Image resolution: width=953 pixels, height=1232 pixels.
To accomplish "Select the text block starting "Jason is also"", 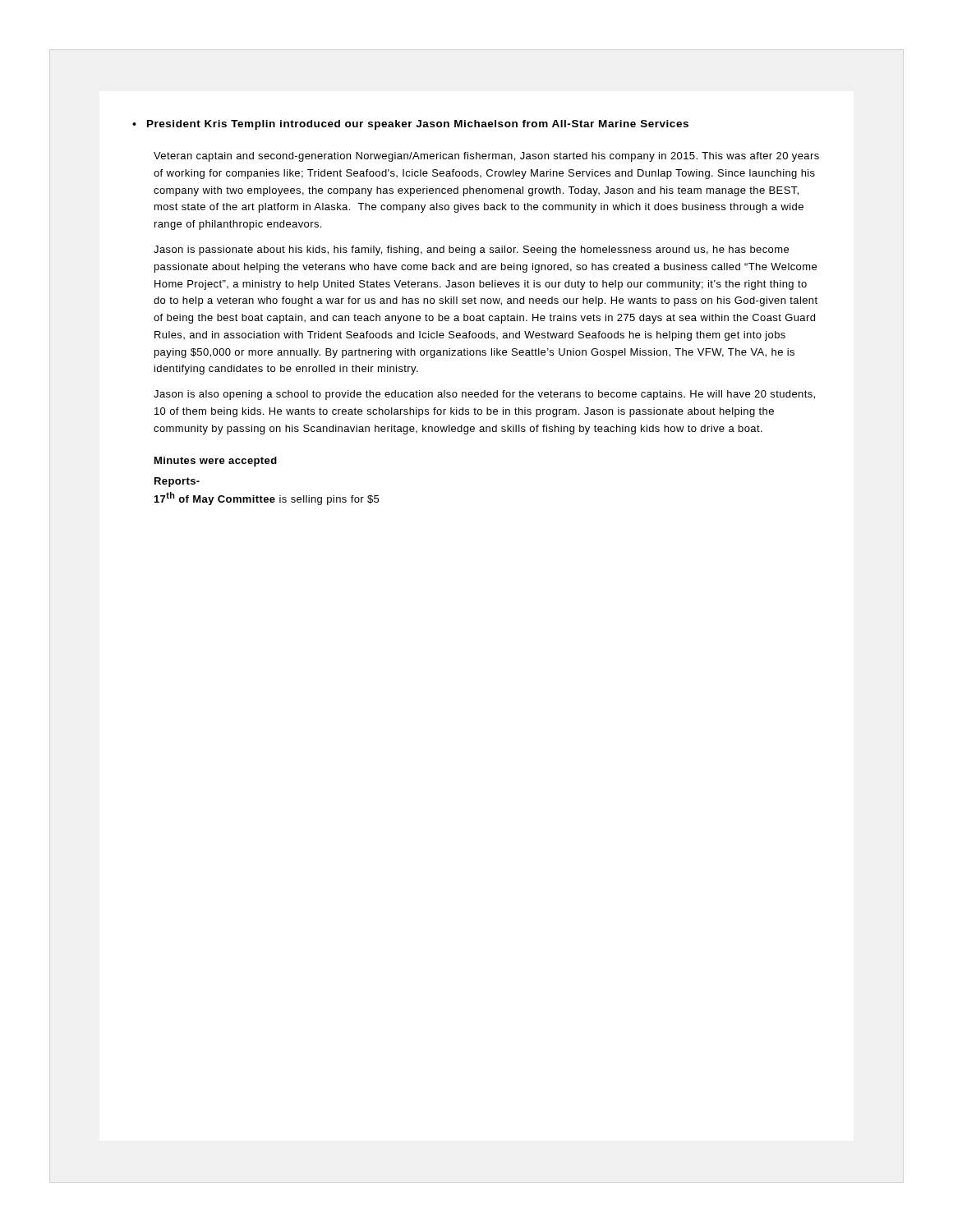I will [x=485, y=411].
